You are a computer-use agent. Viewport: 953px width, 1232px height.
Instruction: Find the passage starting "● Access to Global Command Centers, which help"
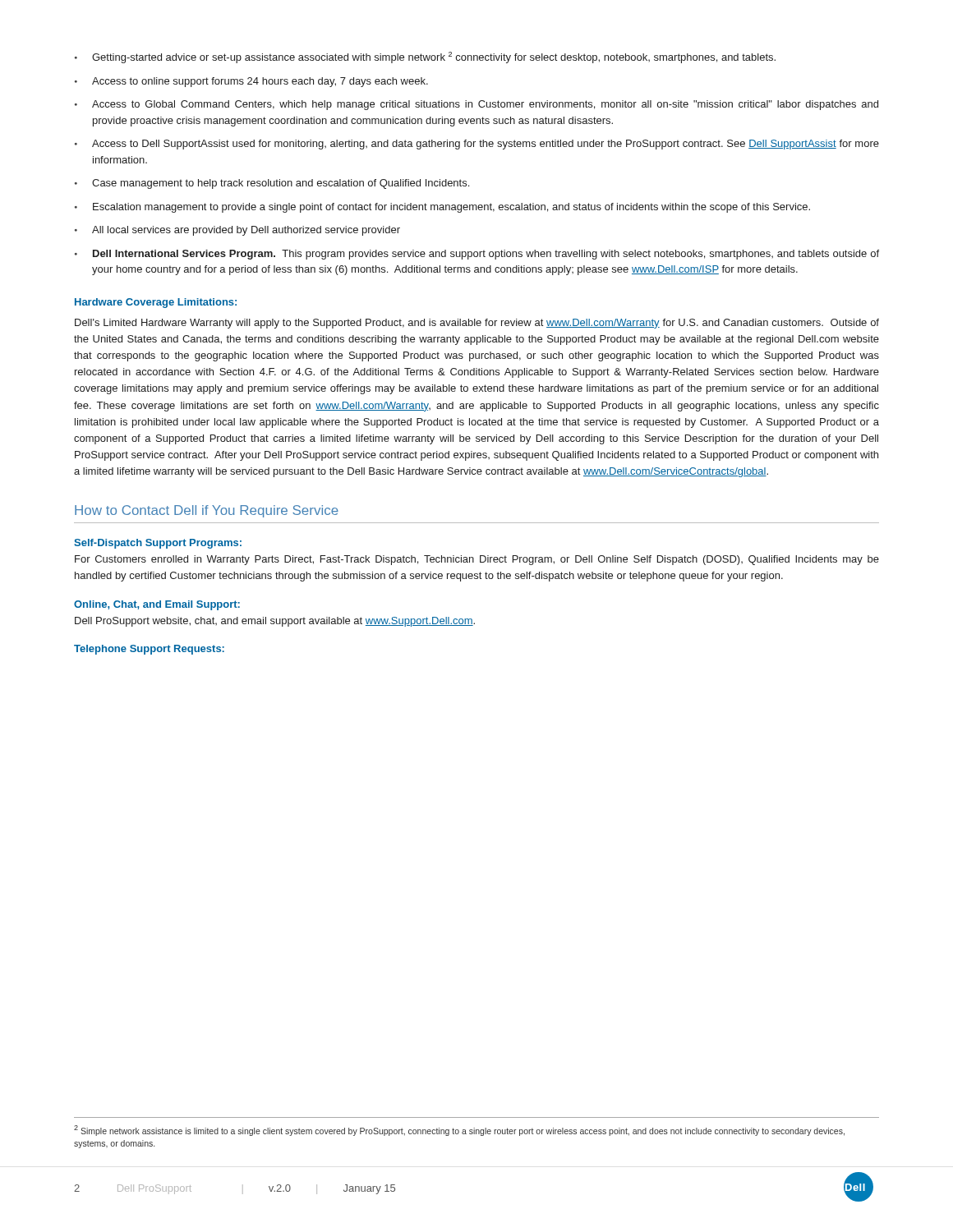[x=476, y=112]
